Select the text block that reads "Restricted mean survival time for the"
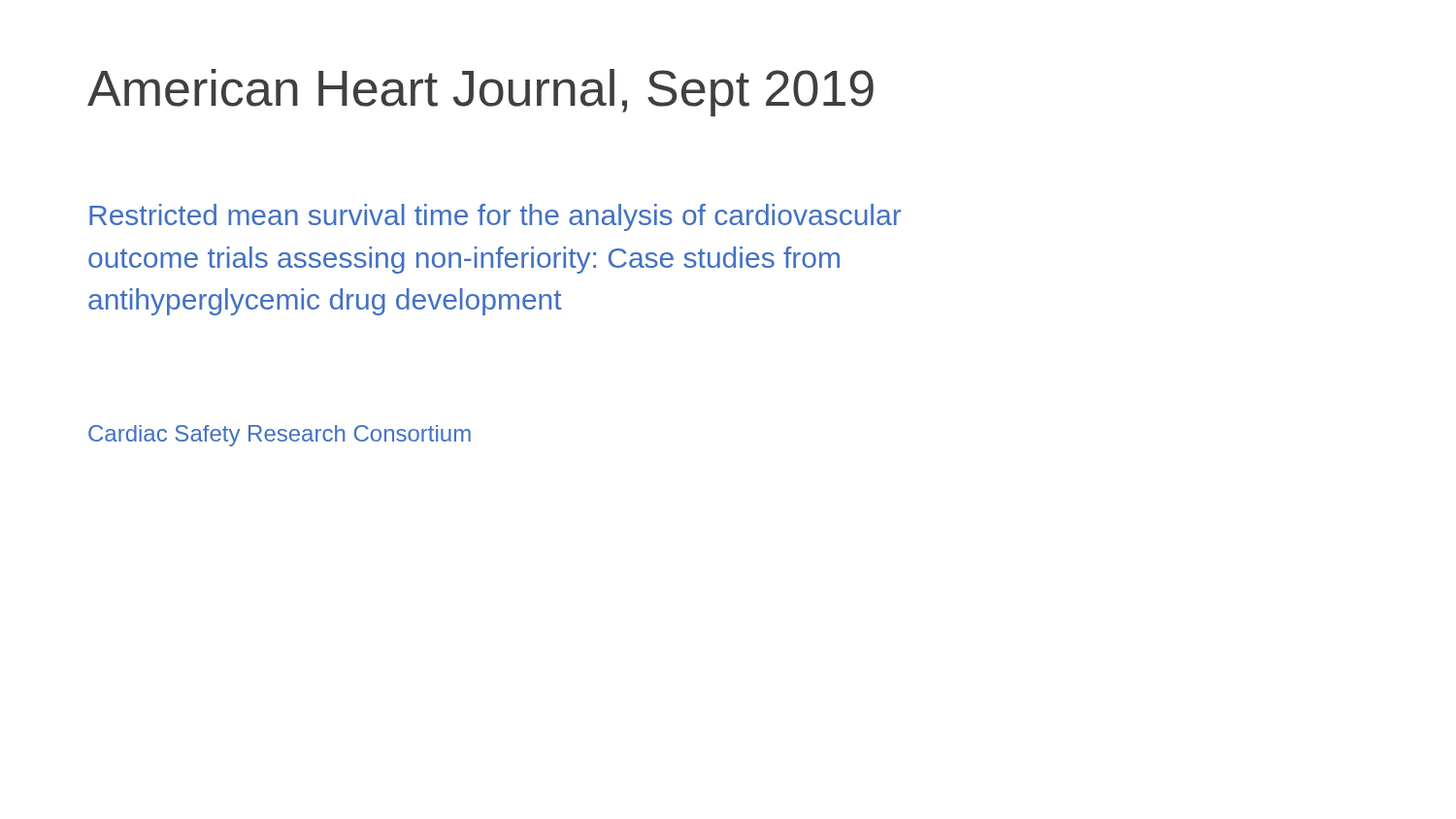 point(494,257)
